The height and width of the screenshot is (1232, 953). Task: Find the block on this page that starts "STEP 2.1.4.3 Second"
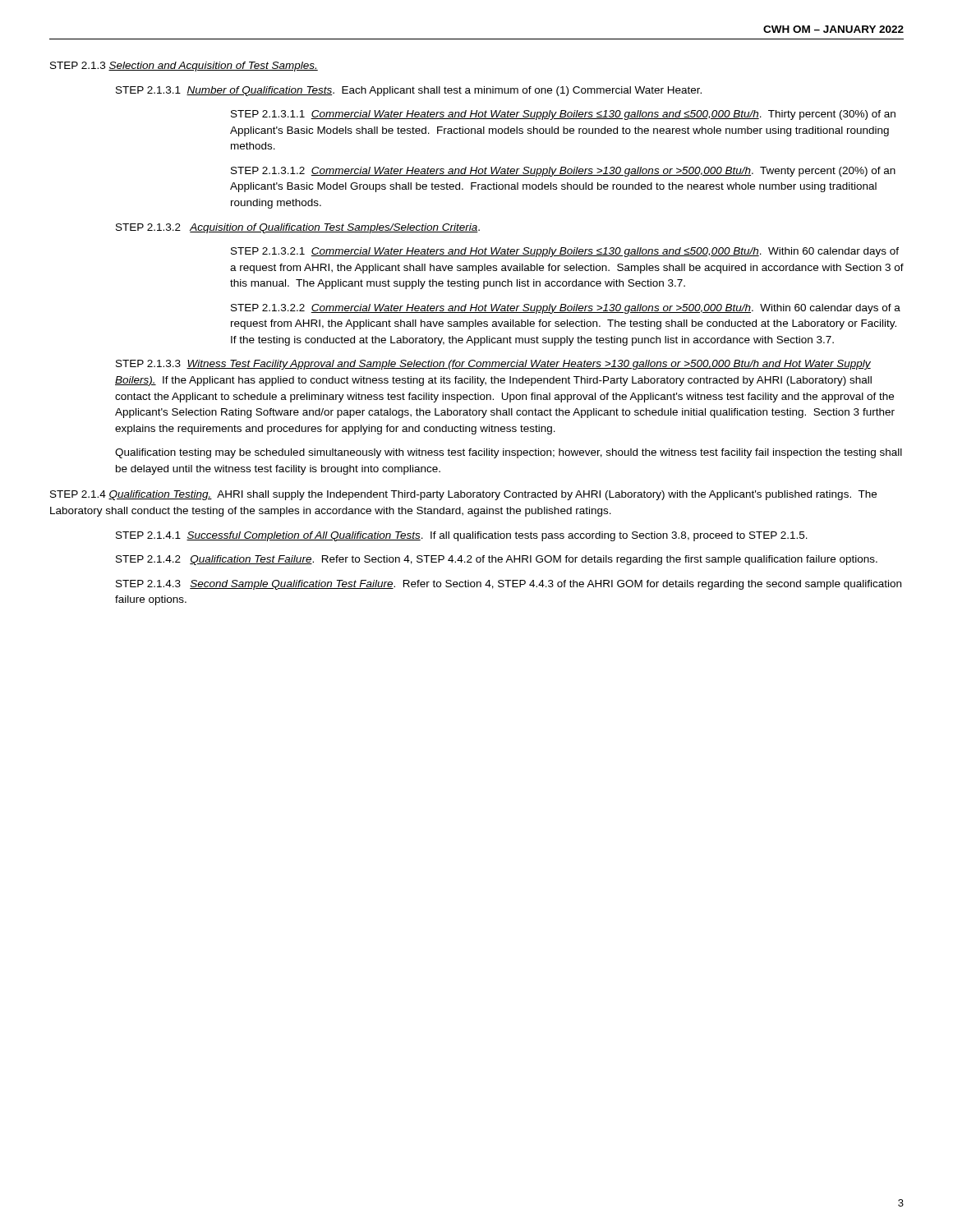pos(509,592)
